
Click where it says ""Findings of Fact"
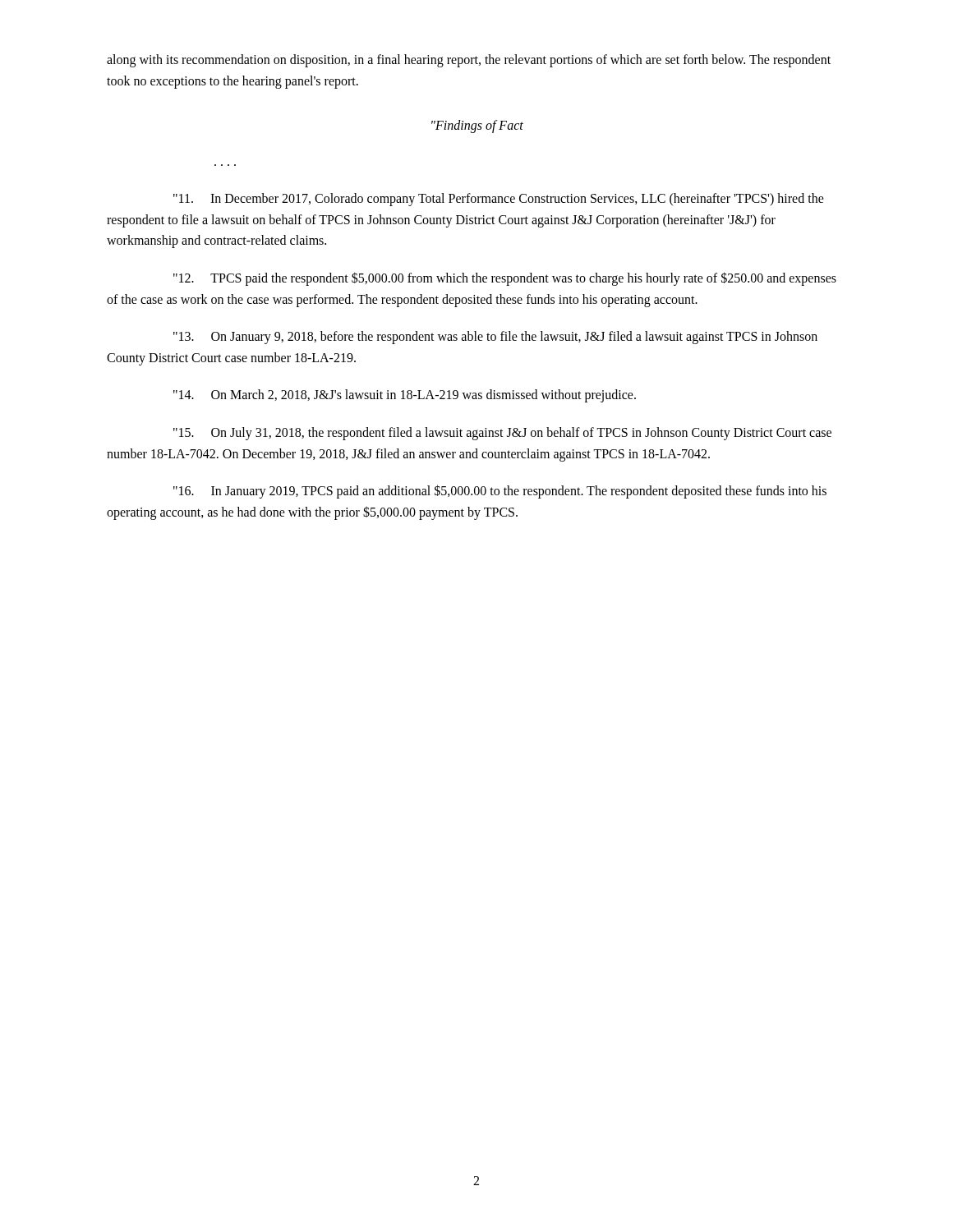point(476,125)
